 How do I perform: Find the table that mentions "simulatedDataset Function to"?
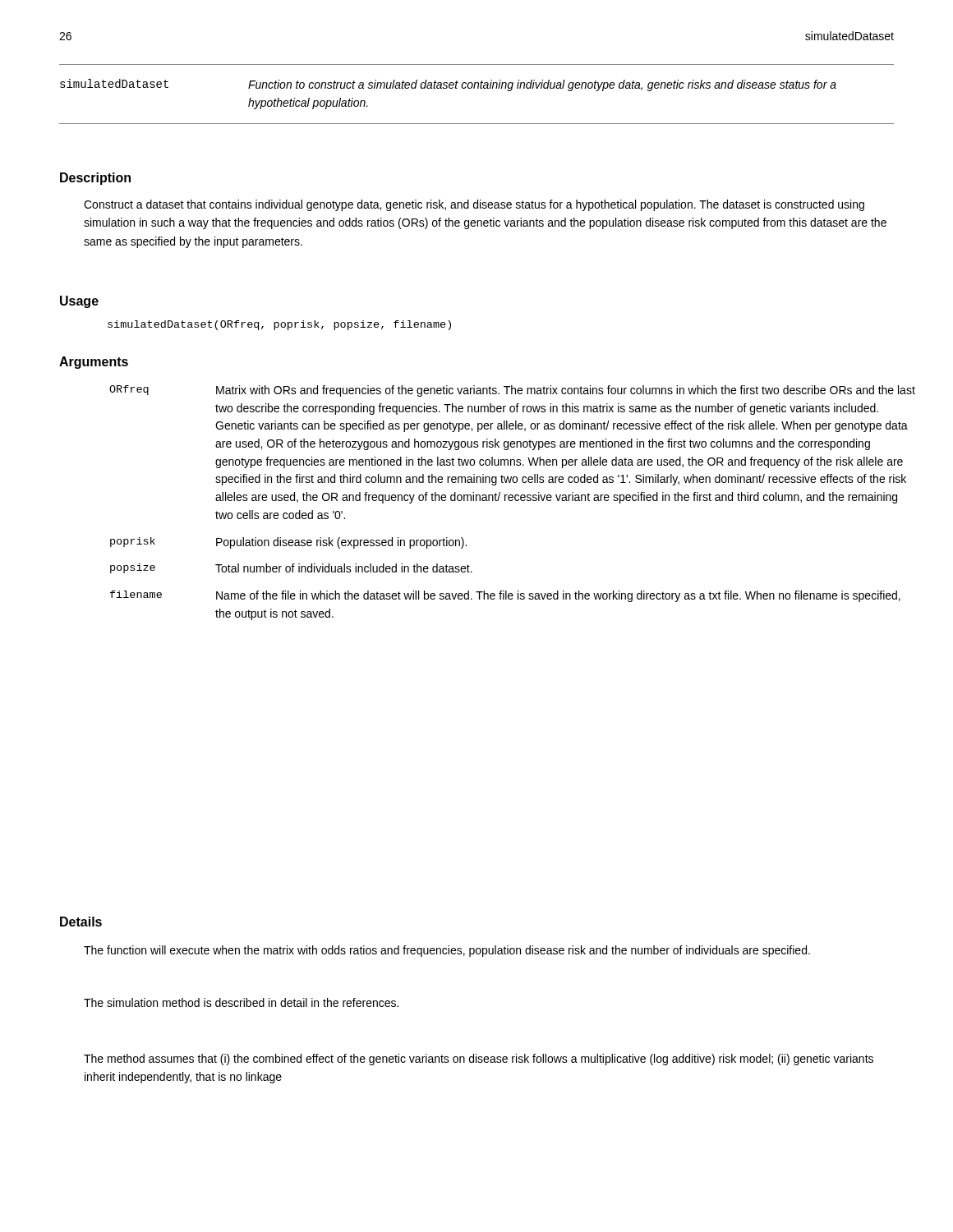pos(476,94)
